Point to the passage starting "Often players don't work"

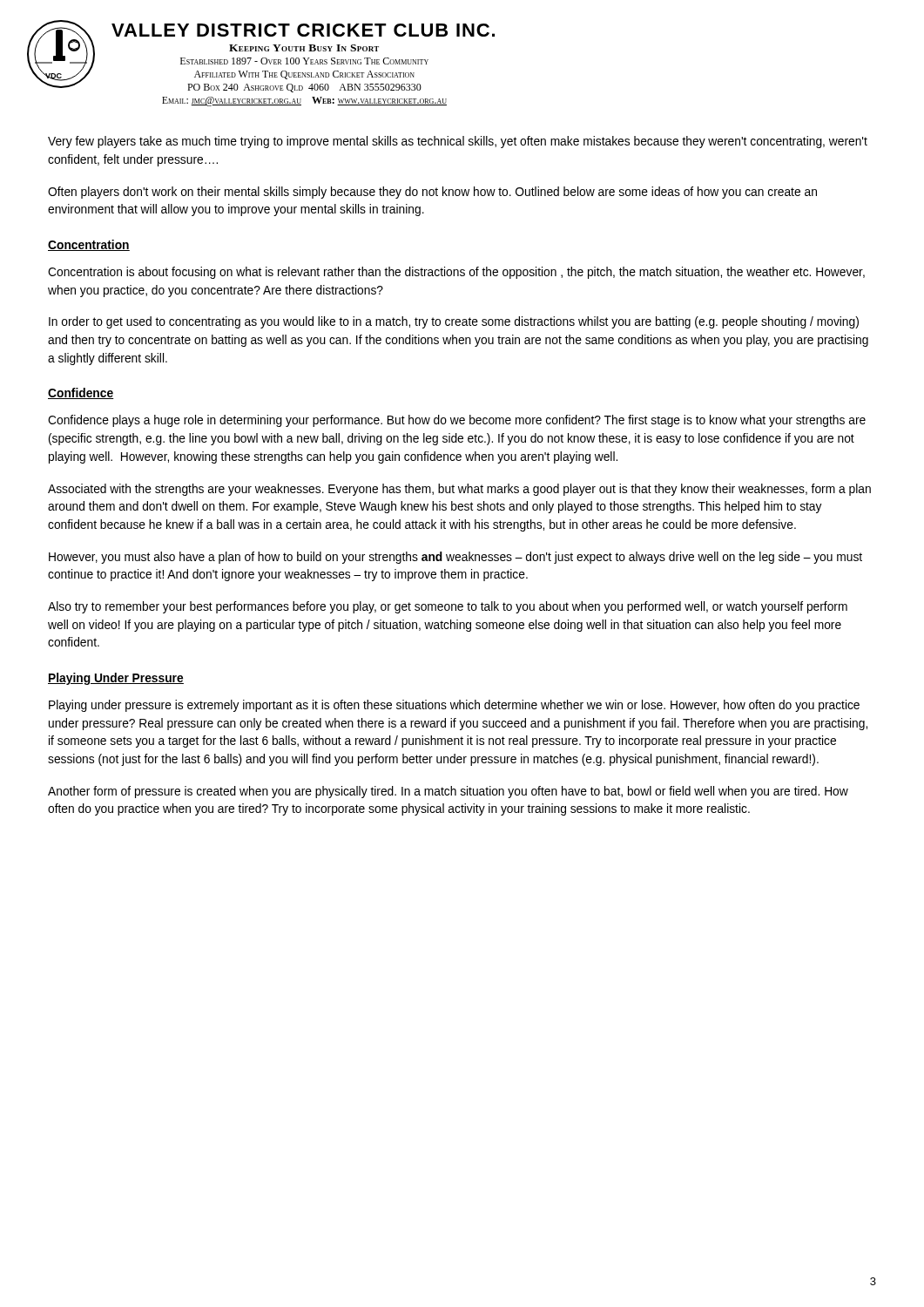460,202
